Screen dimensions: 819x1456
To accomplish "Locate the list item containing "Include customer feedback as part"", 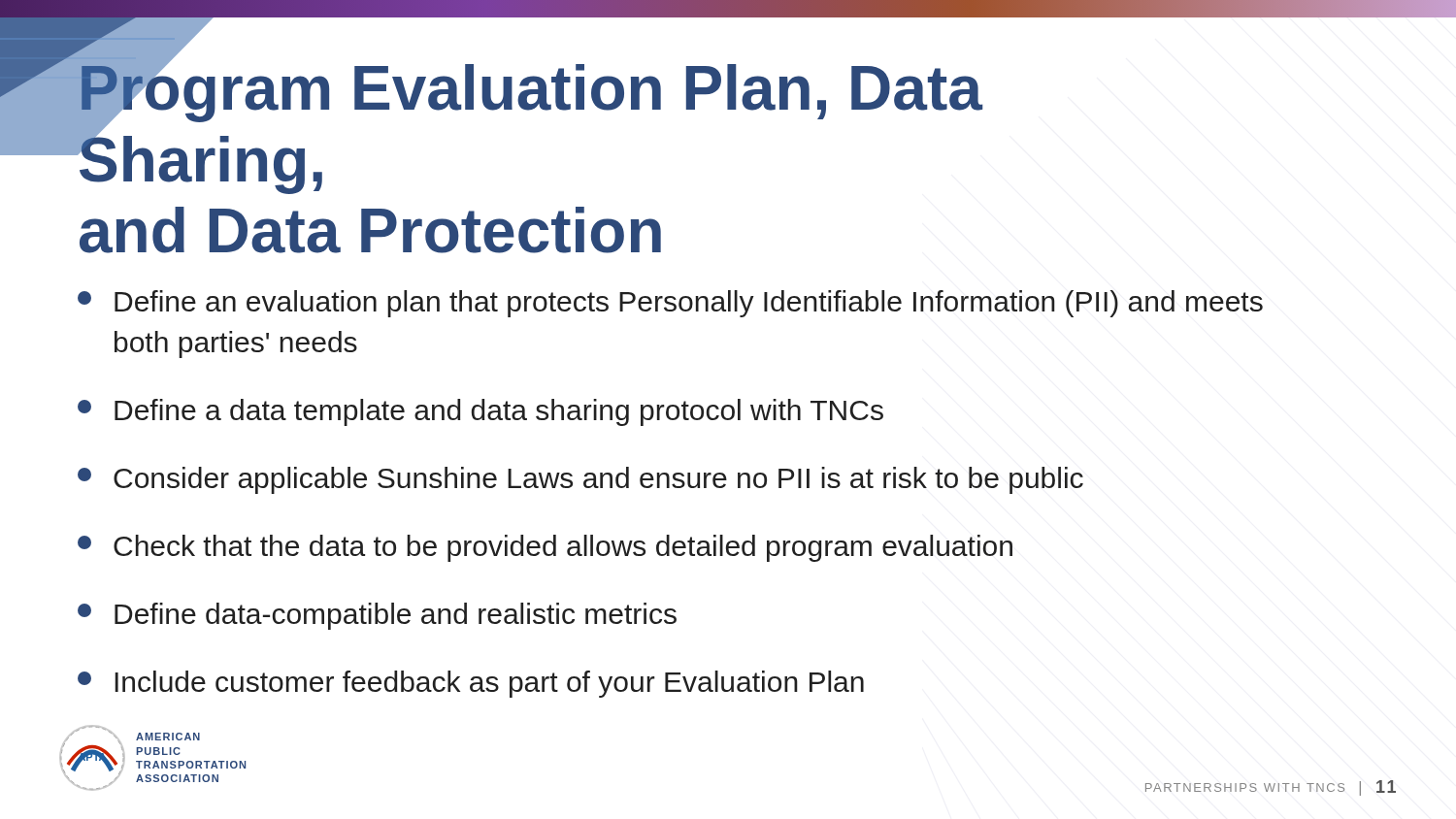I will point(684,682).
